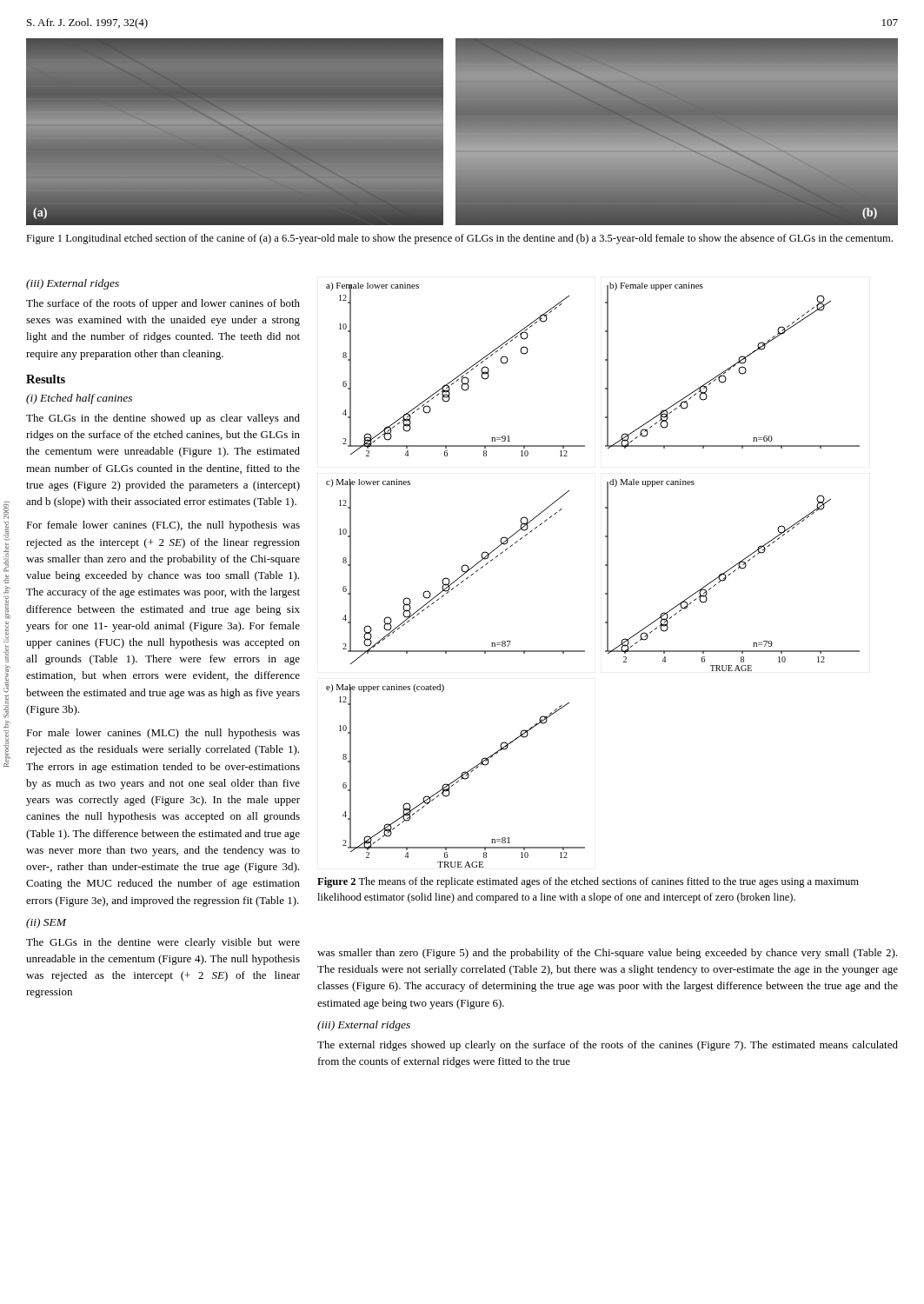Click the section header that begins "(i) Etched half"
The image size is (924, 1304).
point(79,398)
